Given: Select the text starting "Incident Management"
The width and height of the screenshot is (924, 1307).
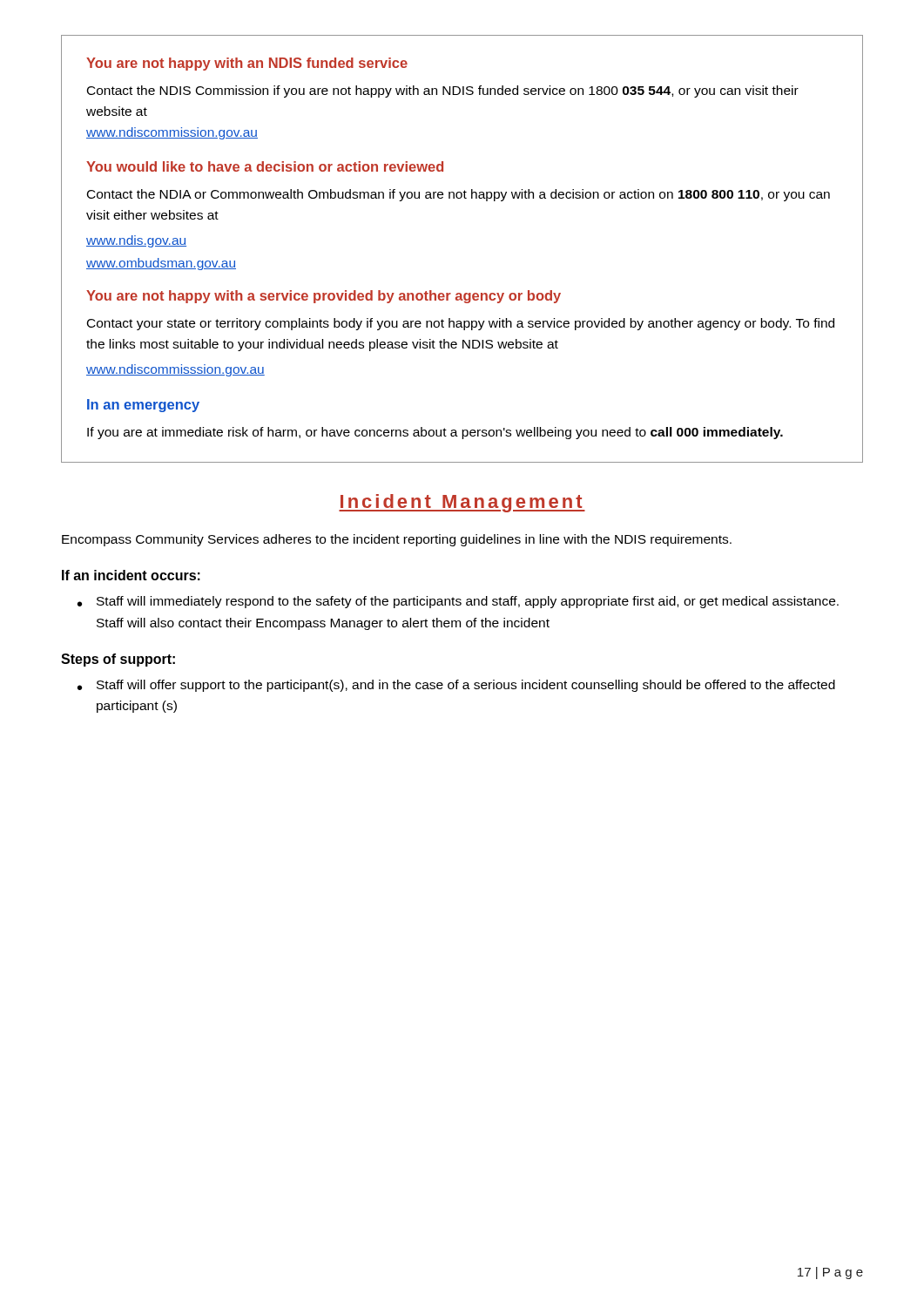Looking at the screenshot, I should [462, 502].
